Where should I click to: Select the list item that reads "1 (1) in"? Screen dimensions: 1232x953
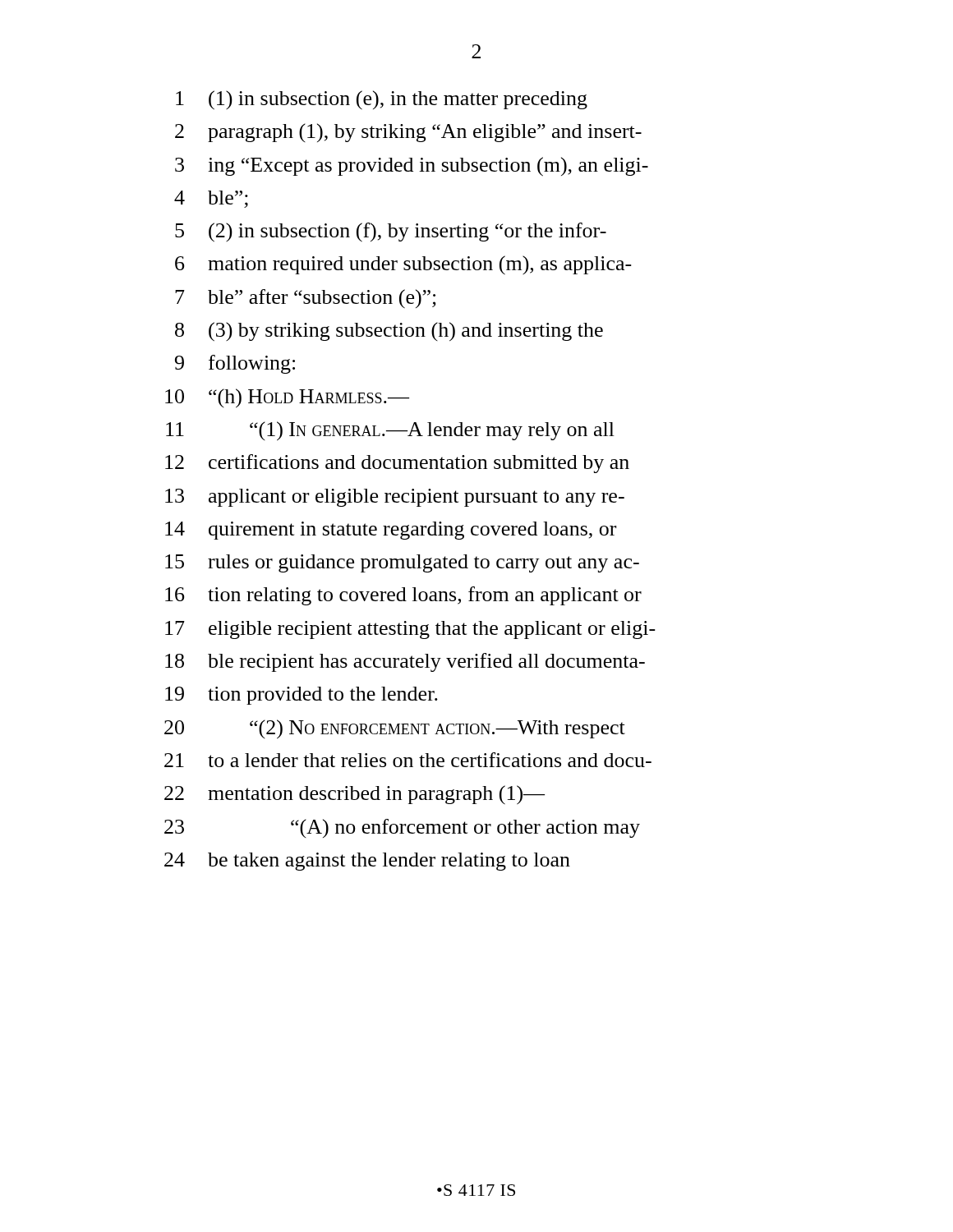pyautogui.click(x=503, y=99)
